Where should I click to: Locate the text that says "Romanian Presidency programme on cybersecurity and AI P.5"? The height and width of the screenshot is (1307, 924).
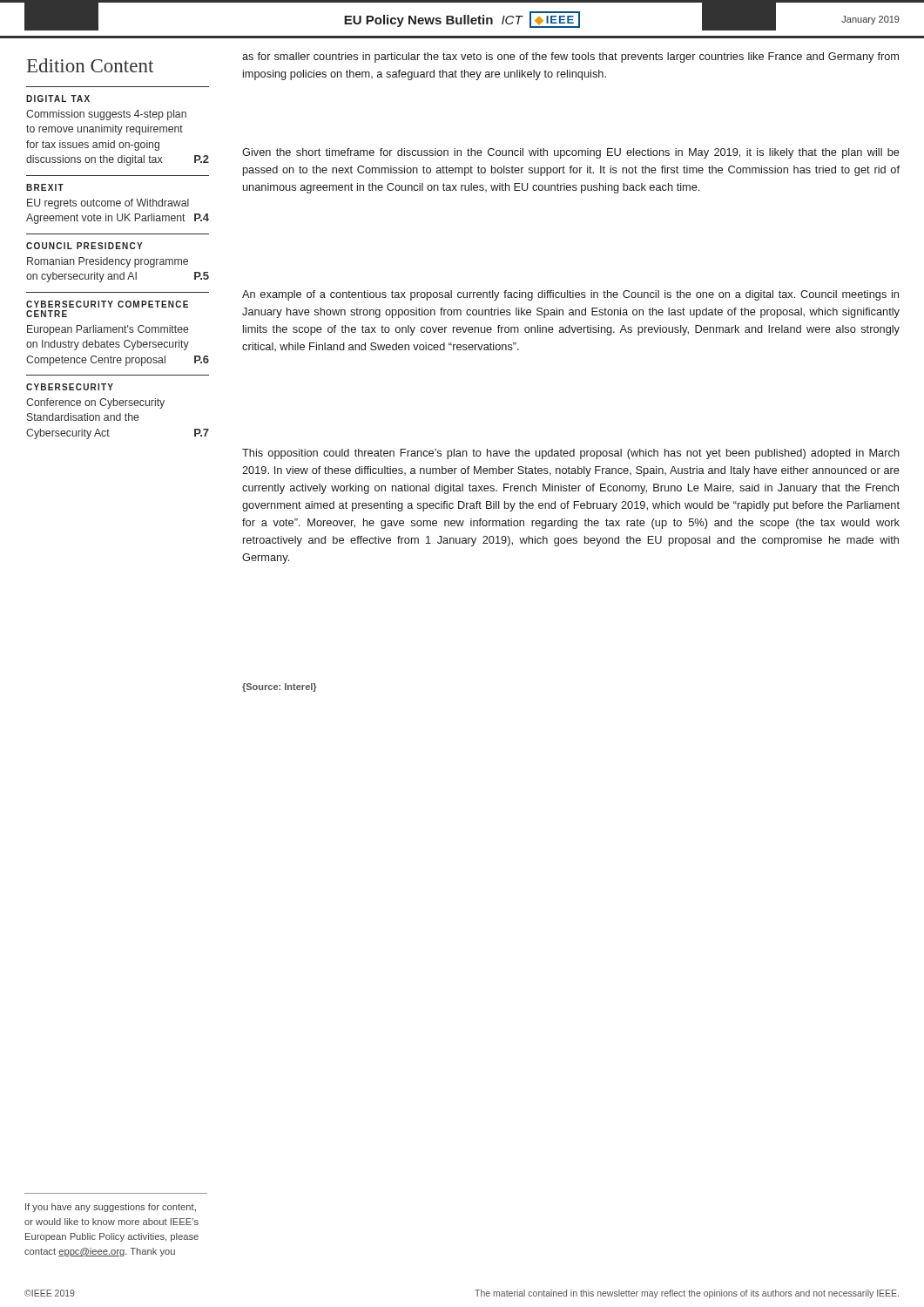pos(118,269)
